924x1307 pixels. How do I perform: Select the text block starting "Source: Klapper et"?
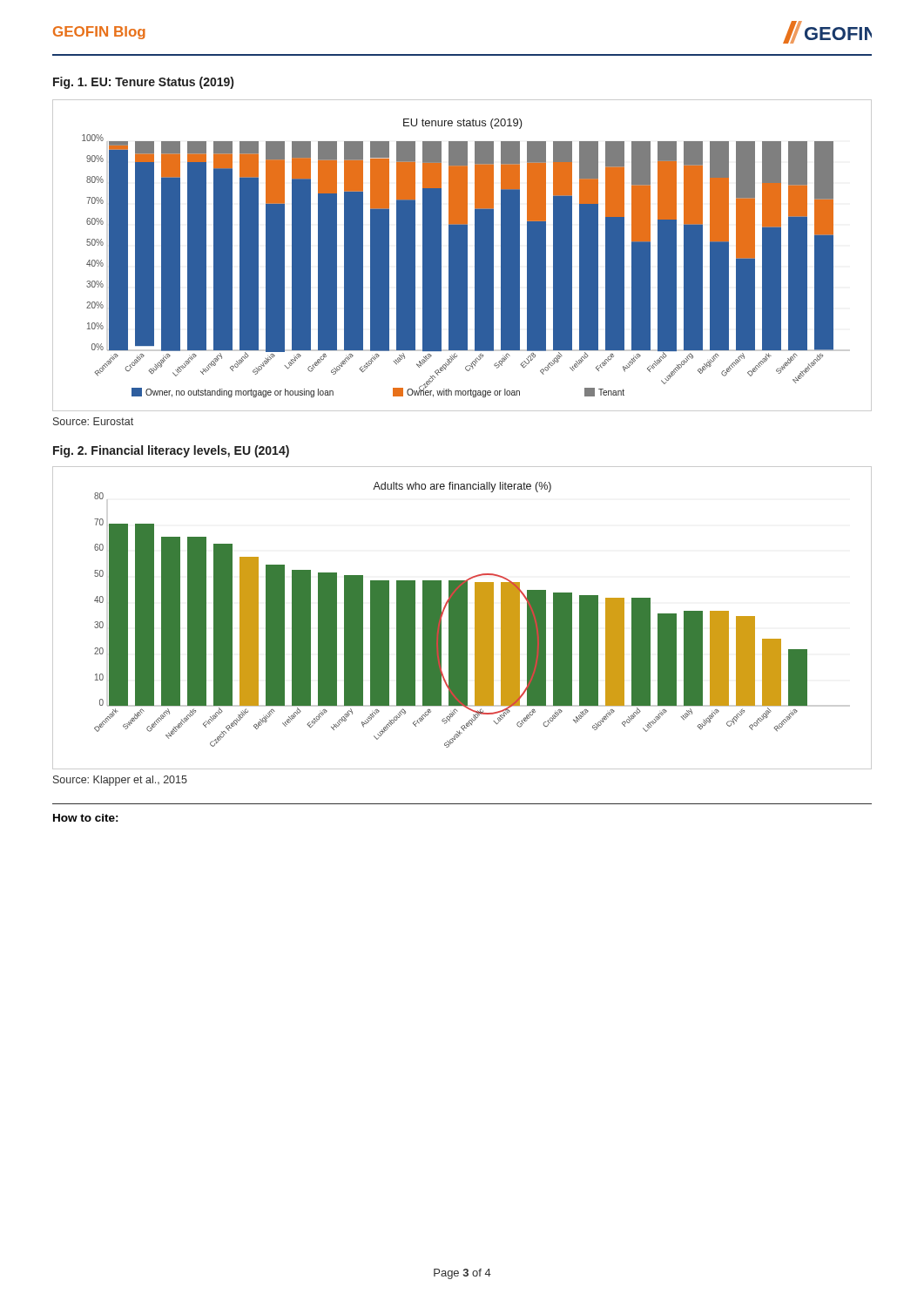point(120,780)
